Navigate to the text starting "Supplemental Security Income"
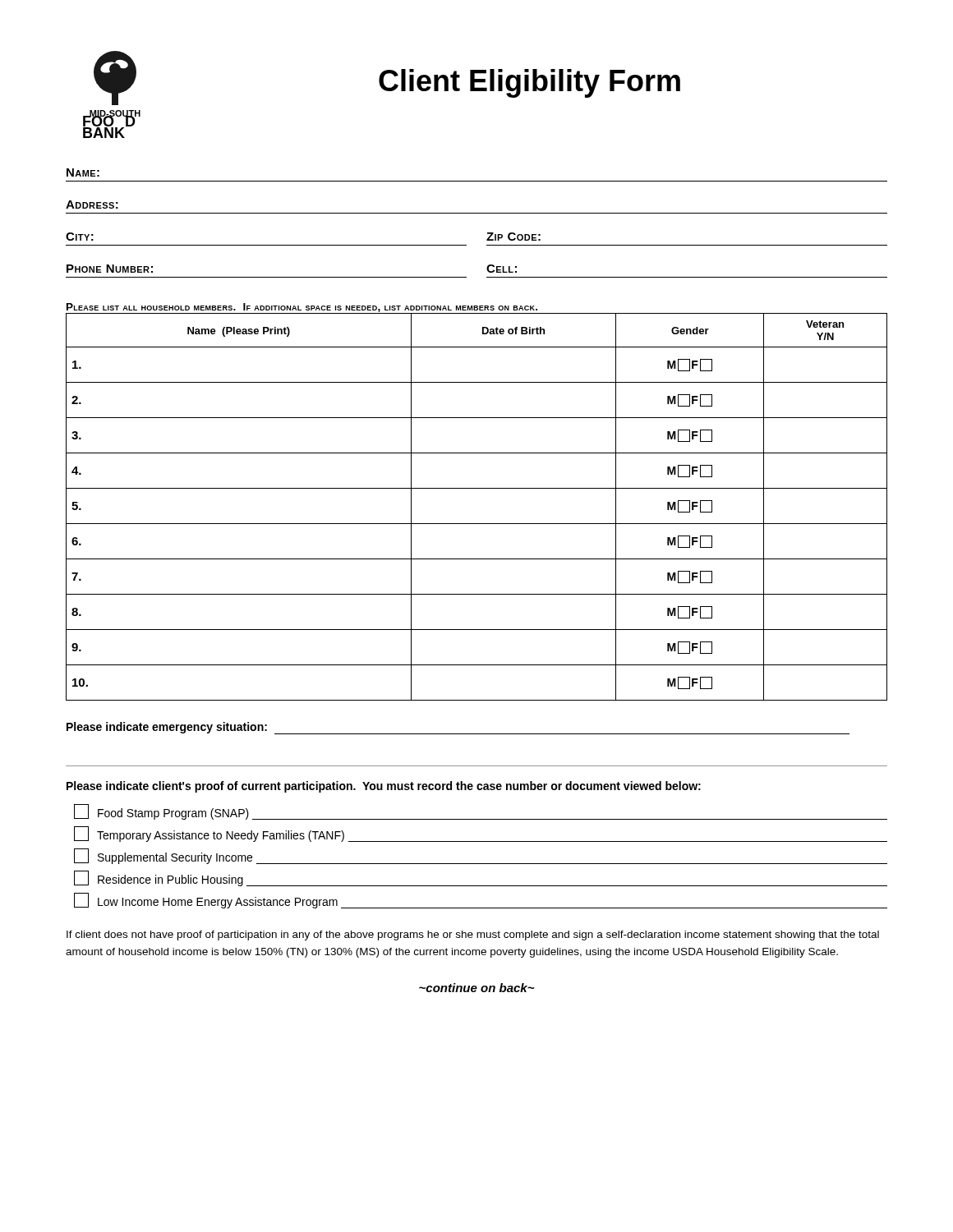The width and height of the screenshot is (953, 1232). pyautogui.click(x=481, y=856)
